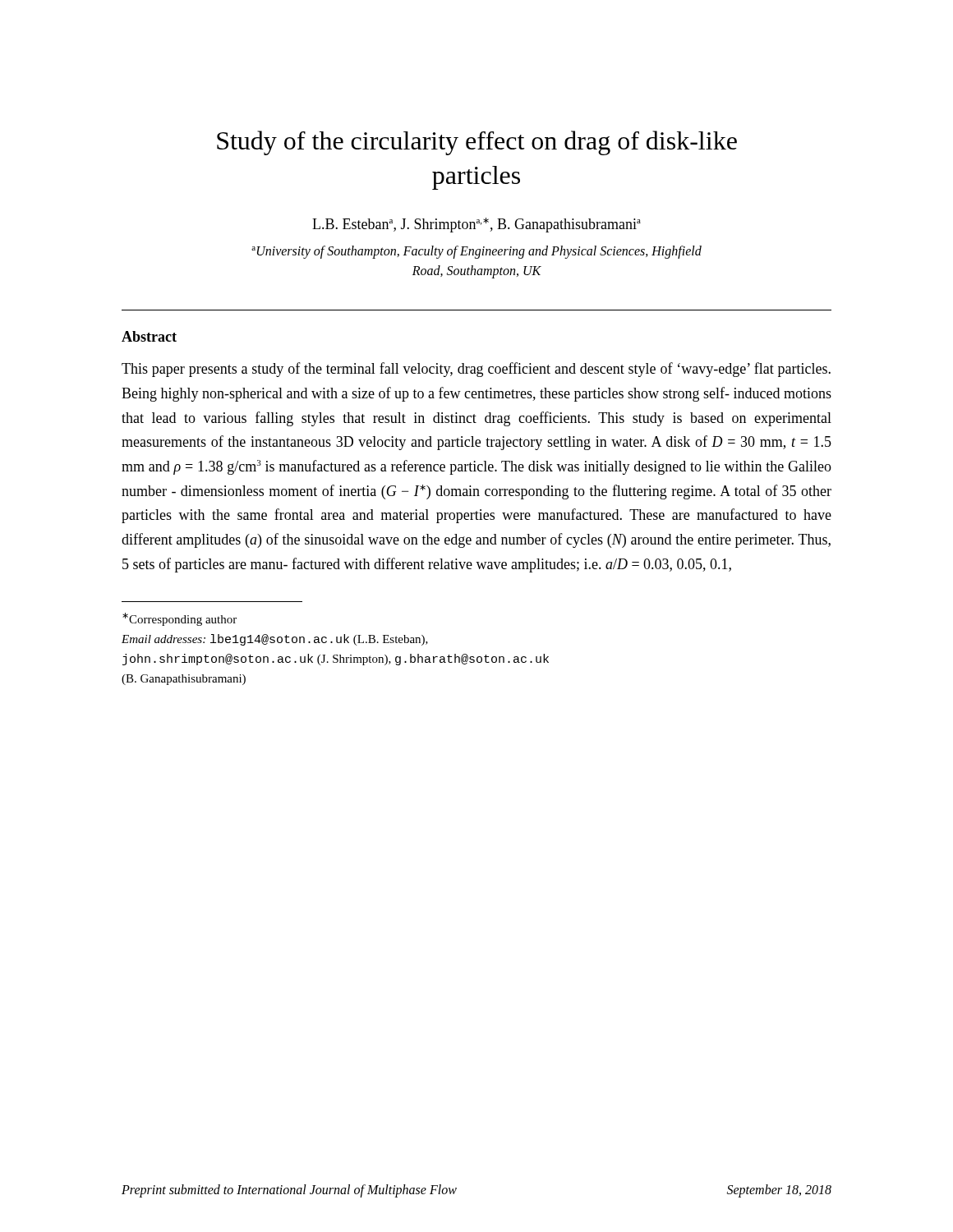The image size is (953, 1232).
Task: Select the text block with the text "L.B. Estebana, J. Shrimptona,∗, B."
Action: click(476, 224)
